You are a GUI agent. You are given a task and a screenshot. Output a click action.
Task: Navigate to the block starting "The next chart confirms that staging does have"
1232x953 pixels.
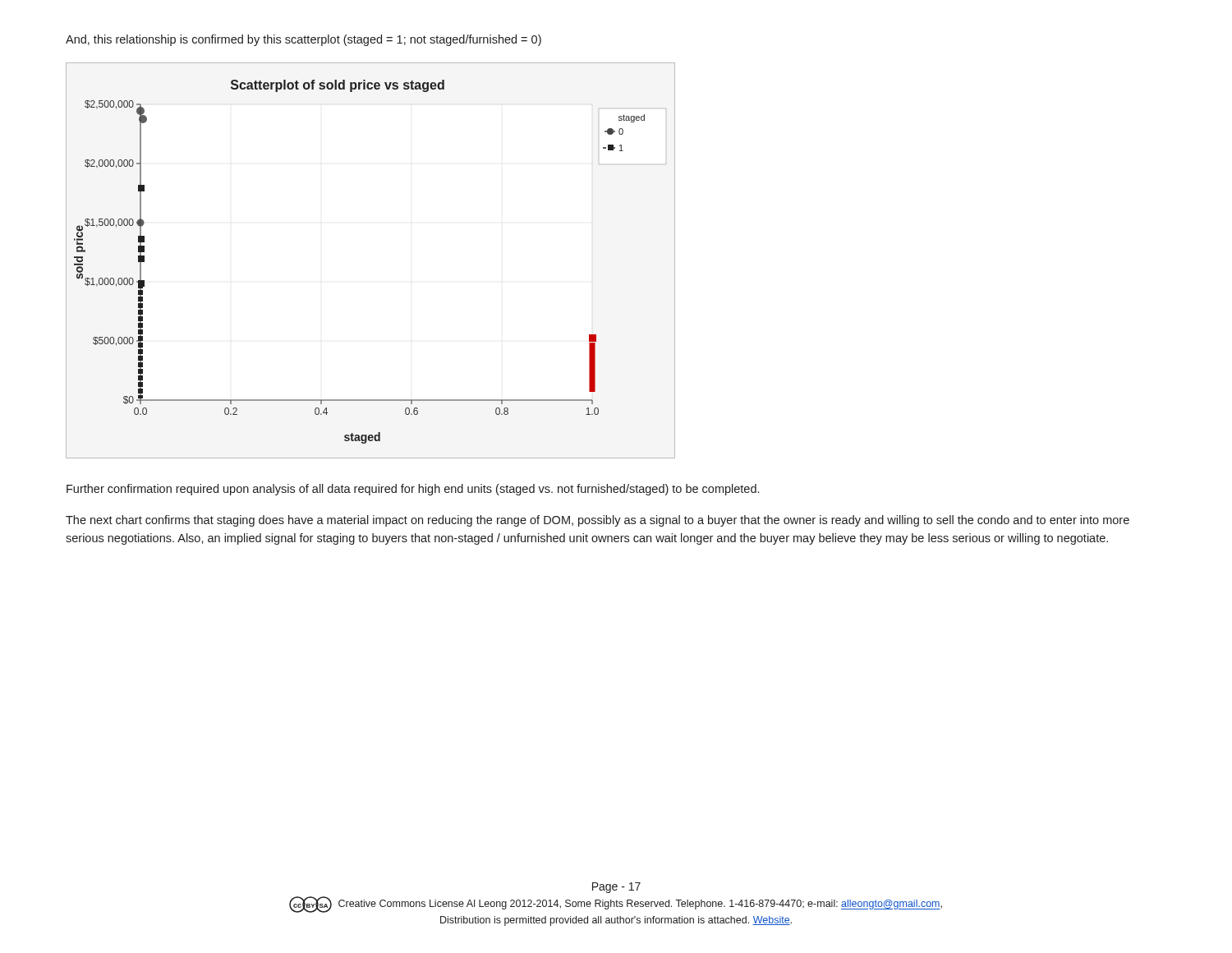click(598, 529)
